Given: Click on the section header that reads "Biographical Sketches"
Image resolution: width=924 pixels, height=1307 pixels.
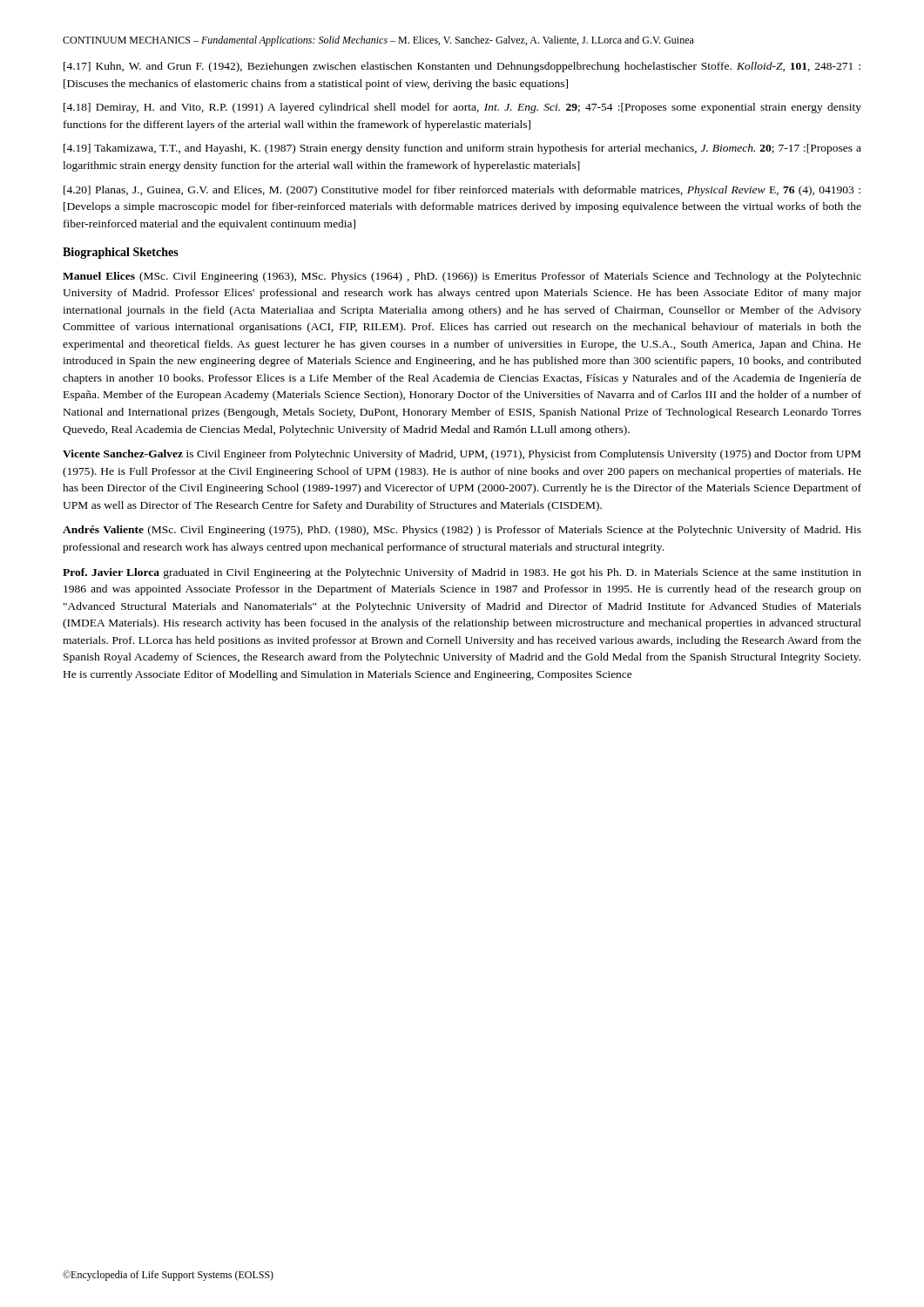Looking at the screenshot, I should [120, 253].
